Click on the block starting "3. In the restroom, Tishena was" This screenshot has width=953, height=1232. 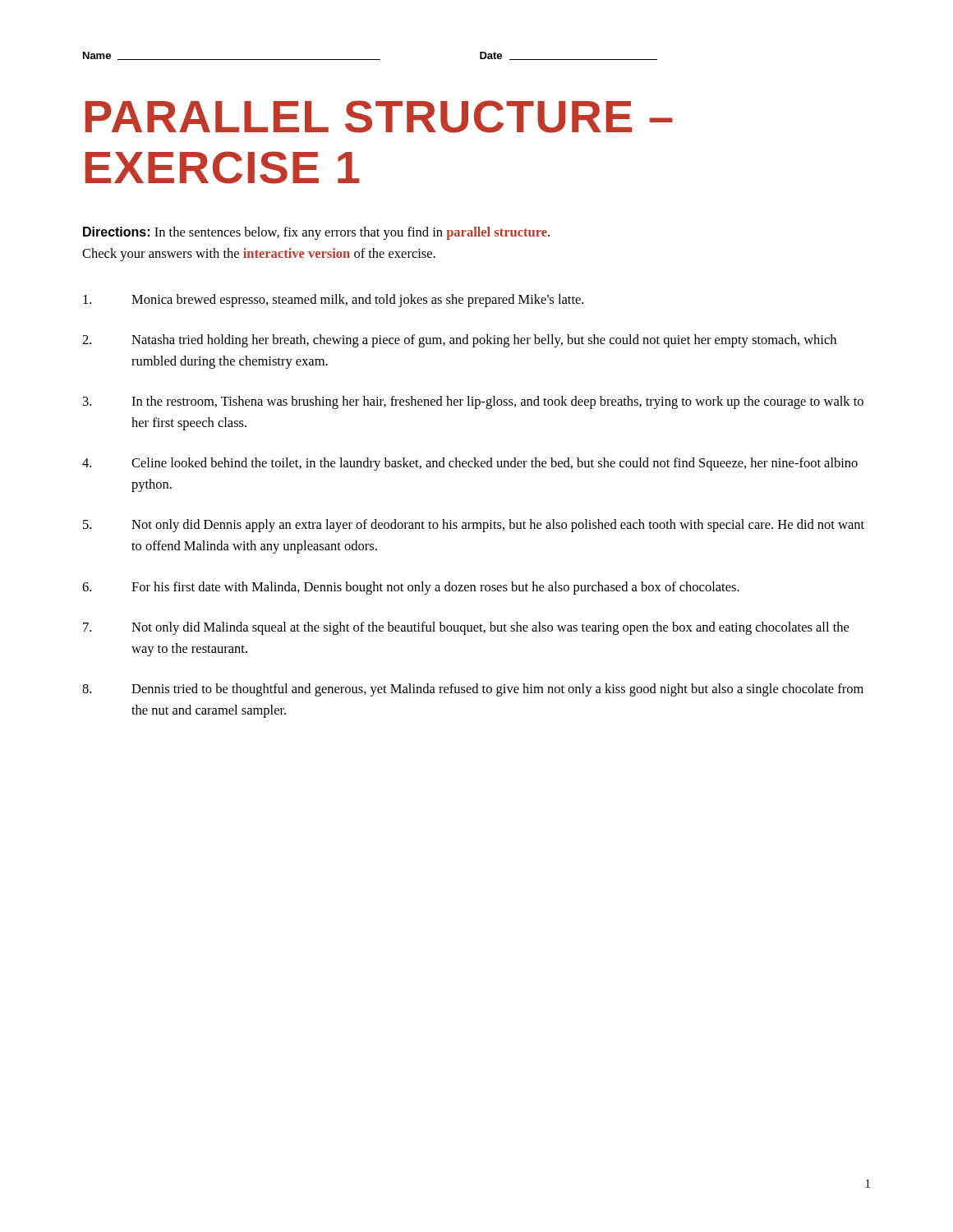476,412
